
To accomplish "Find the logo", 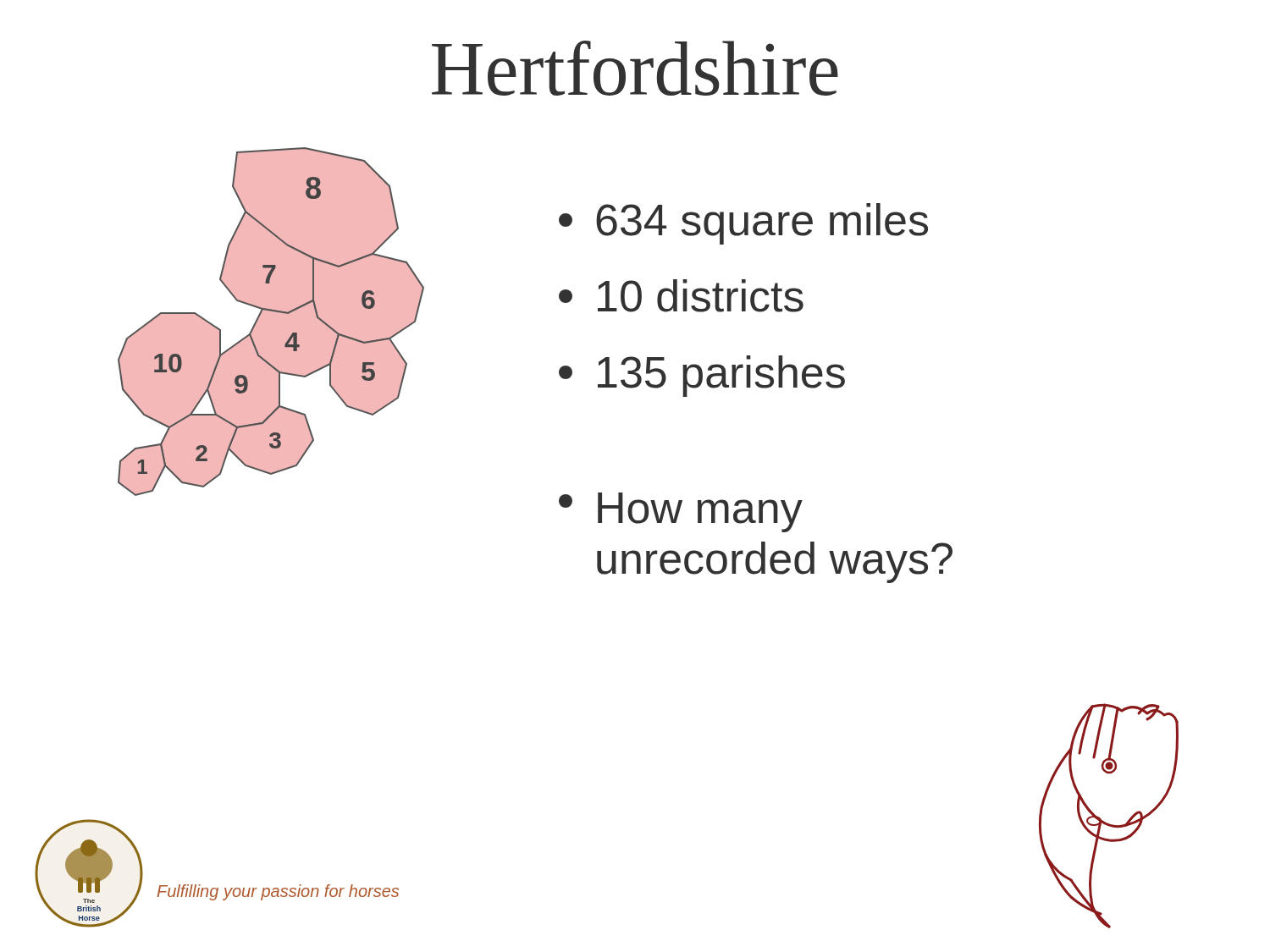I will 89,873.
